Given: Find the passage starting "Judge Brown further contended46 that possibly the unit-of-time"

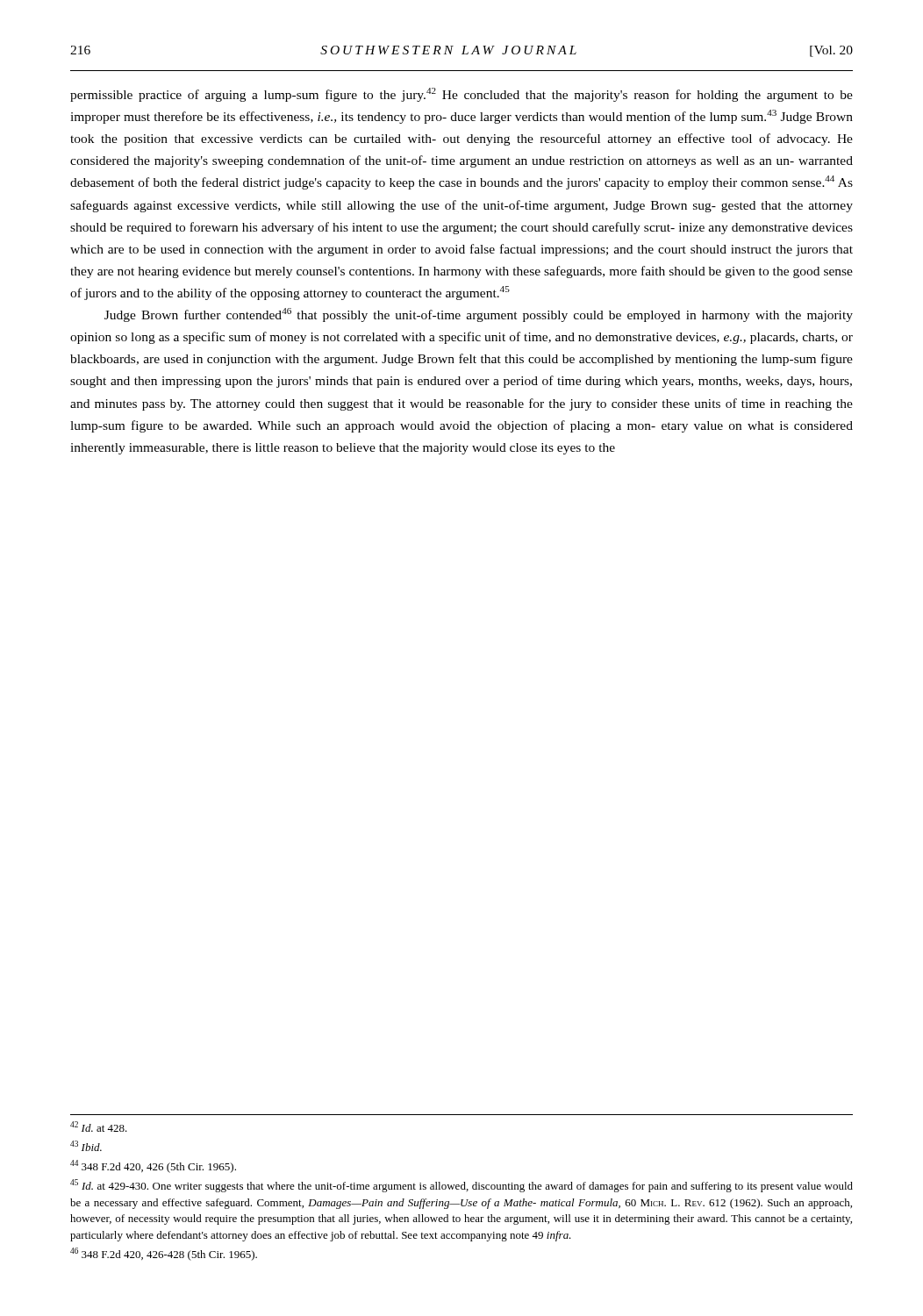Looking at the screenshot, I should (462, 380).
